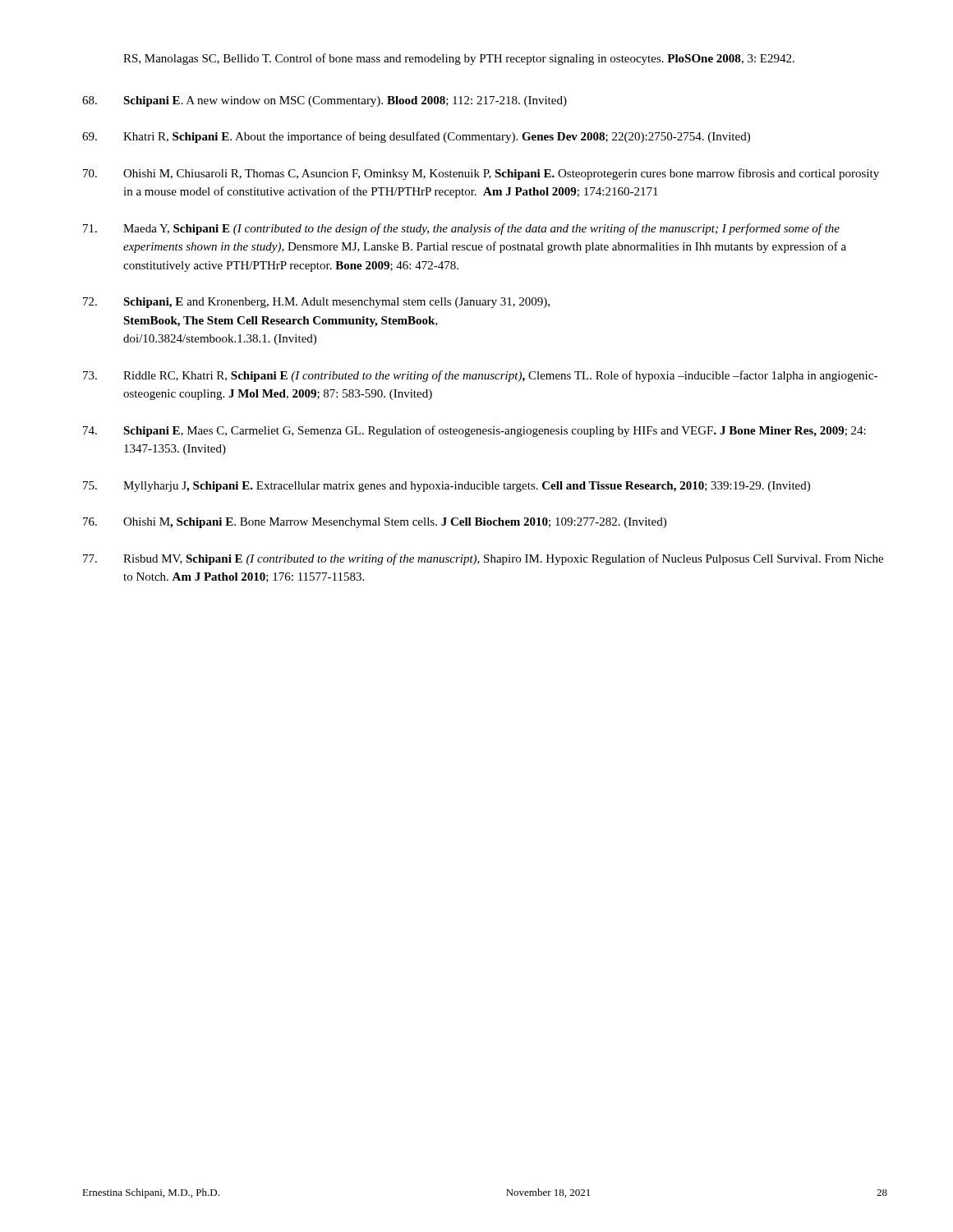Select the list item with the text "68. Schipani E. A new window on"
Viewport: 953px width, 1232px height.
coord(485,100)
